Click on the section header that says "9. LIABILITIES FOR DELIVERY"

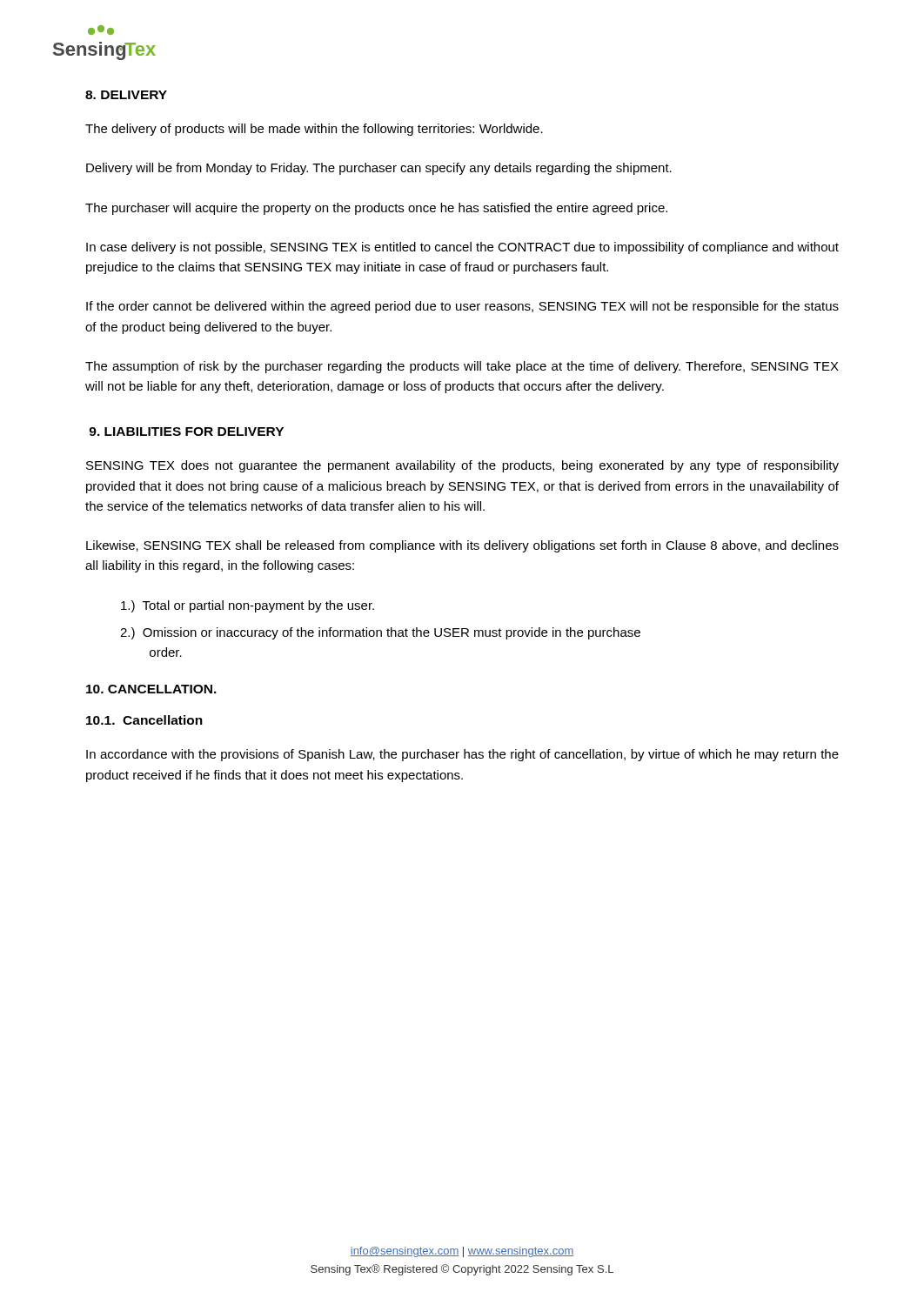click(185, 431)
